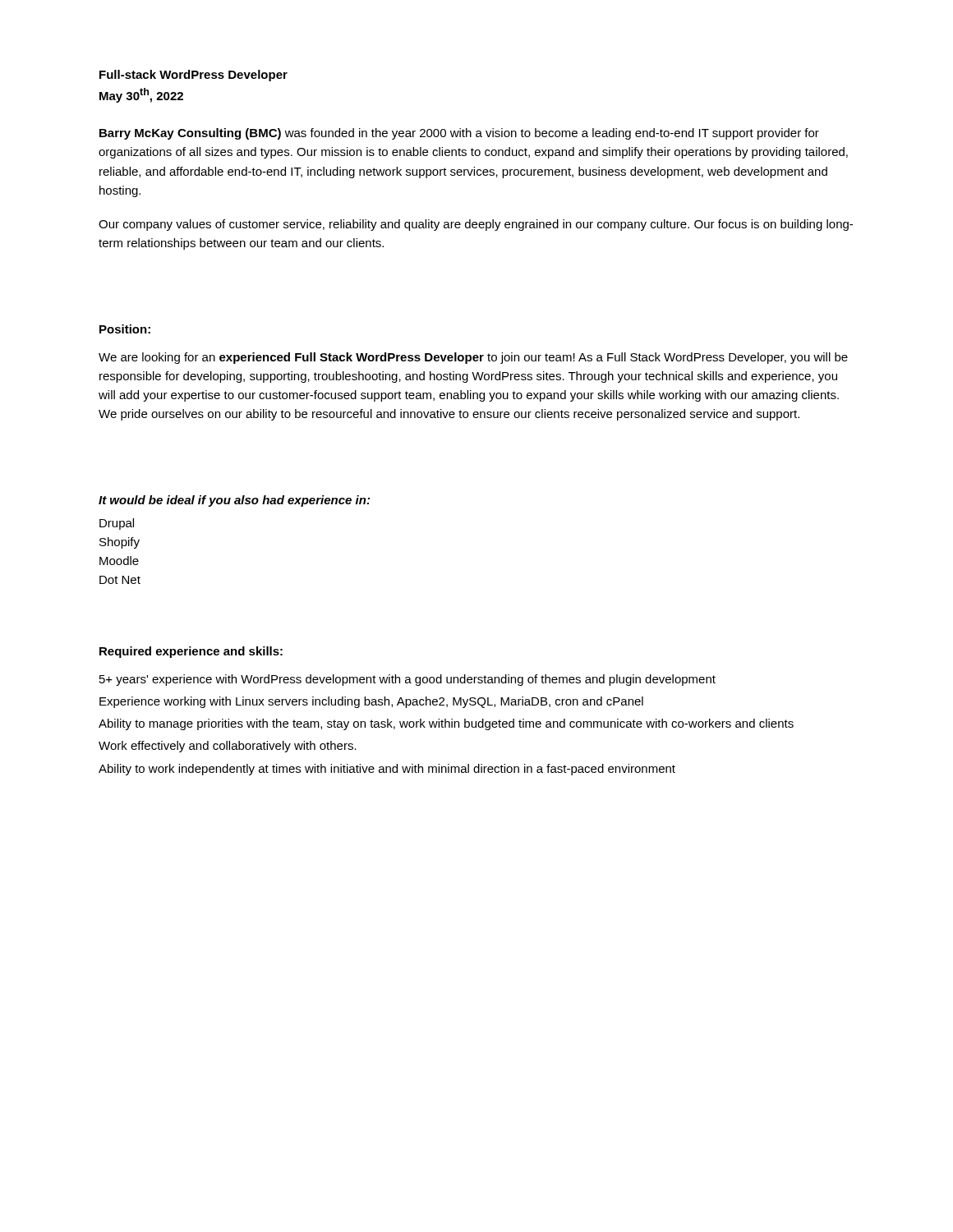Where does it say "Required experience and skills:"?
The width and height of the screenshot is (953, 1232).
click(x=191, y=650)
